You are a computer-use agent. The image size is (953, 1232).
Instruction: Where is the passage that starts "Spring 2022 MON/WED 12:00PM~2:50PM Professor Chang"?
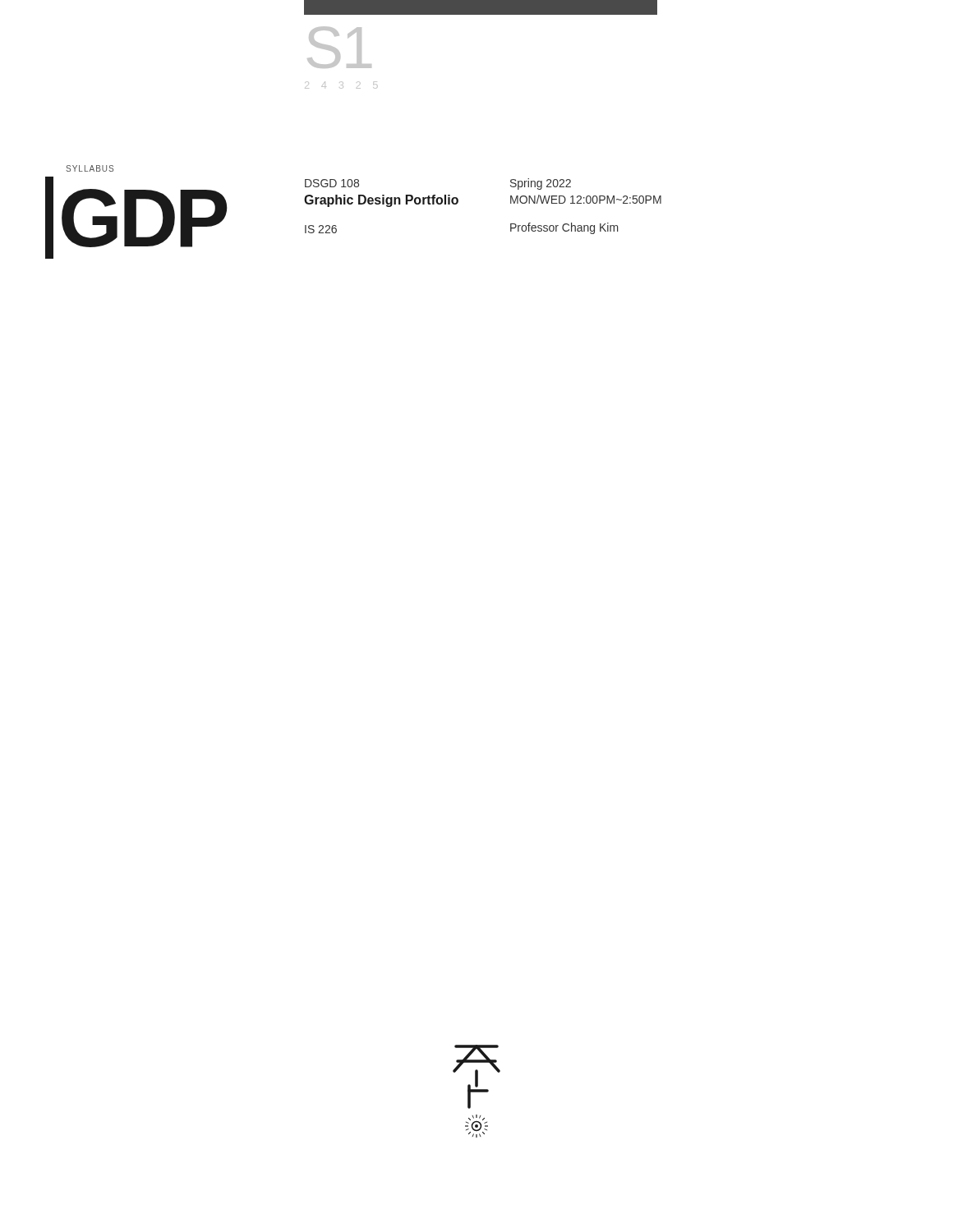coord(586,205)
